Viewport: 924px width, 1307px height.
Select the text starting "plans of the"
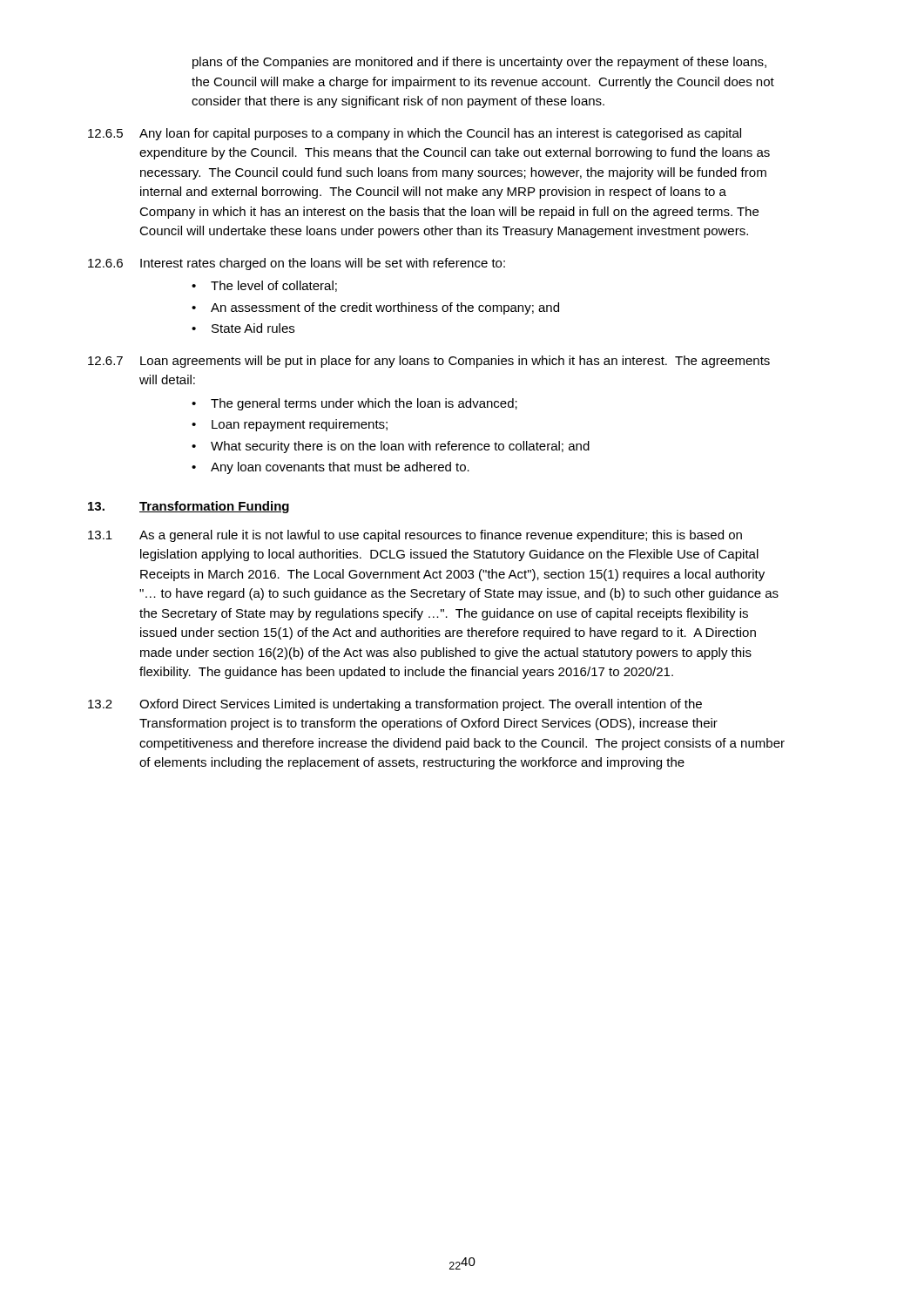tap(483, 81)
